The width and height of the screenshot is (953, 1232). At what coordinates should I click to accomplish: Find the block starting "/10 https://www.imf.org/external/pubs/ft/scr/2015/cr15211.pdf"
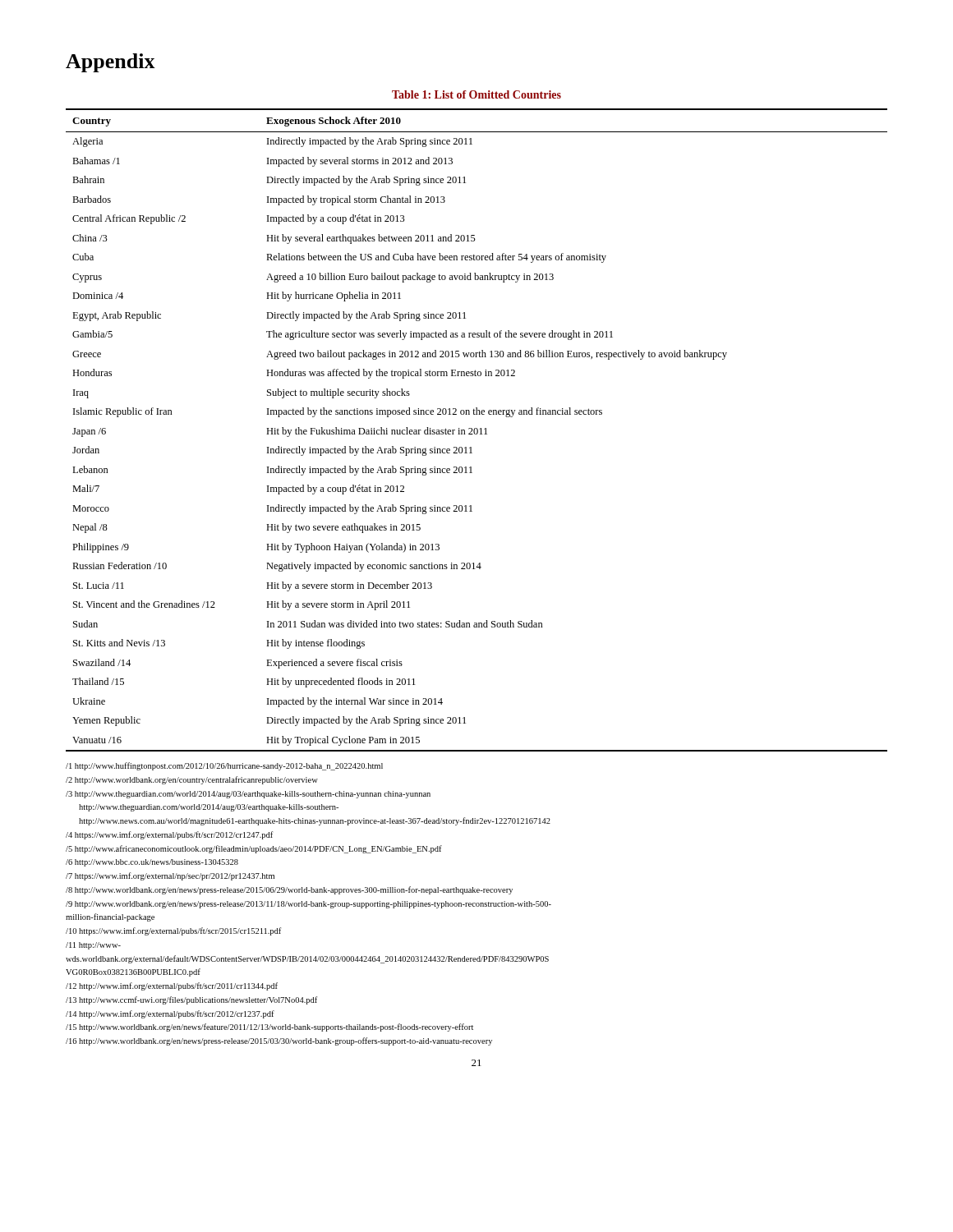(x=174, y=931)
